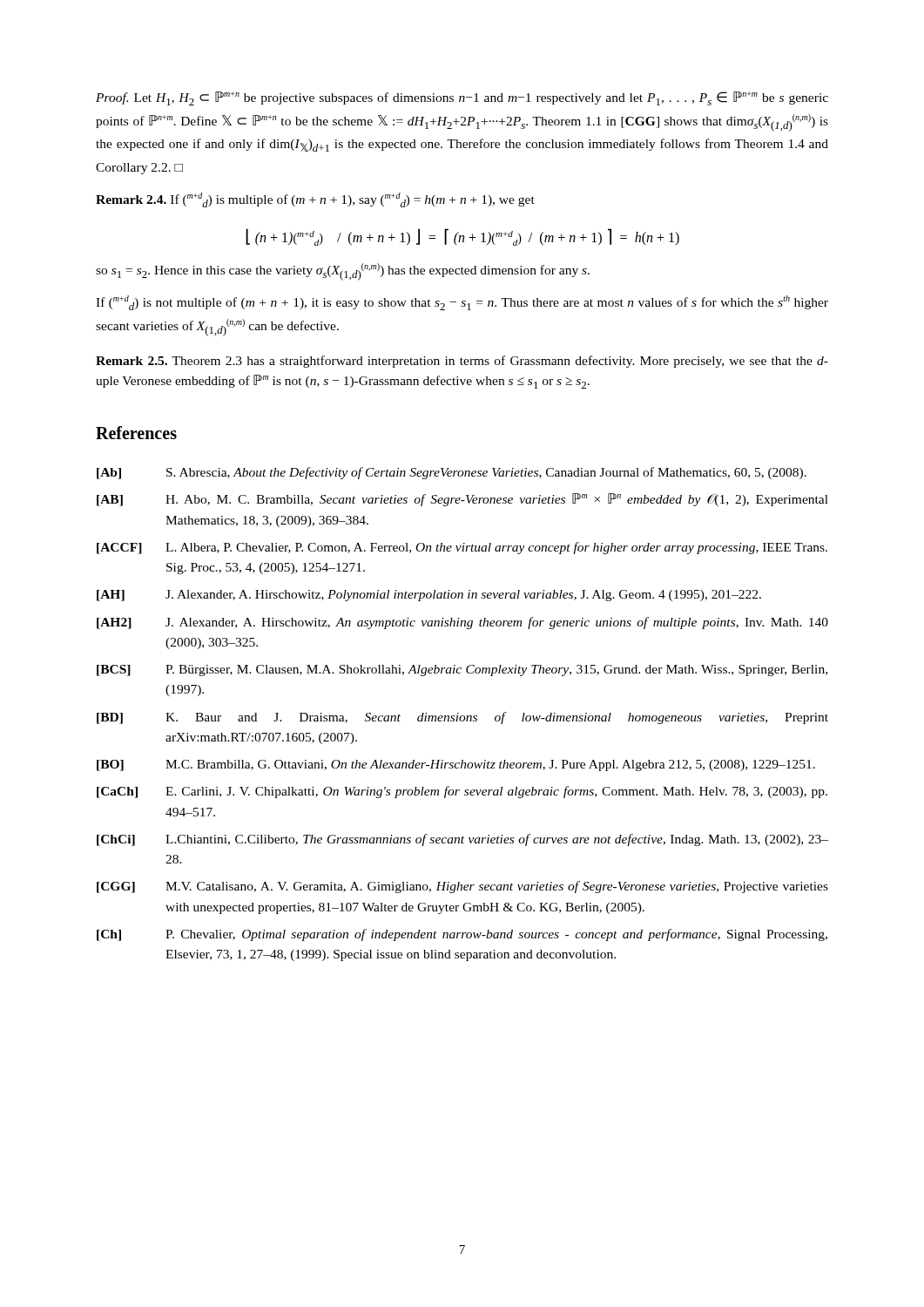This screenshot has height=1307, width=924.
Task: Navigate to the element starting "[AH] J. Alexander, A. Hirschowitz, Polynomial interpolation"
Action: pos(462,594)
